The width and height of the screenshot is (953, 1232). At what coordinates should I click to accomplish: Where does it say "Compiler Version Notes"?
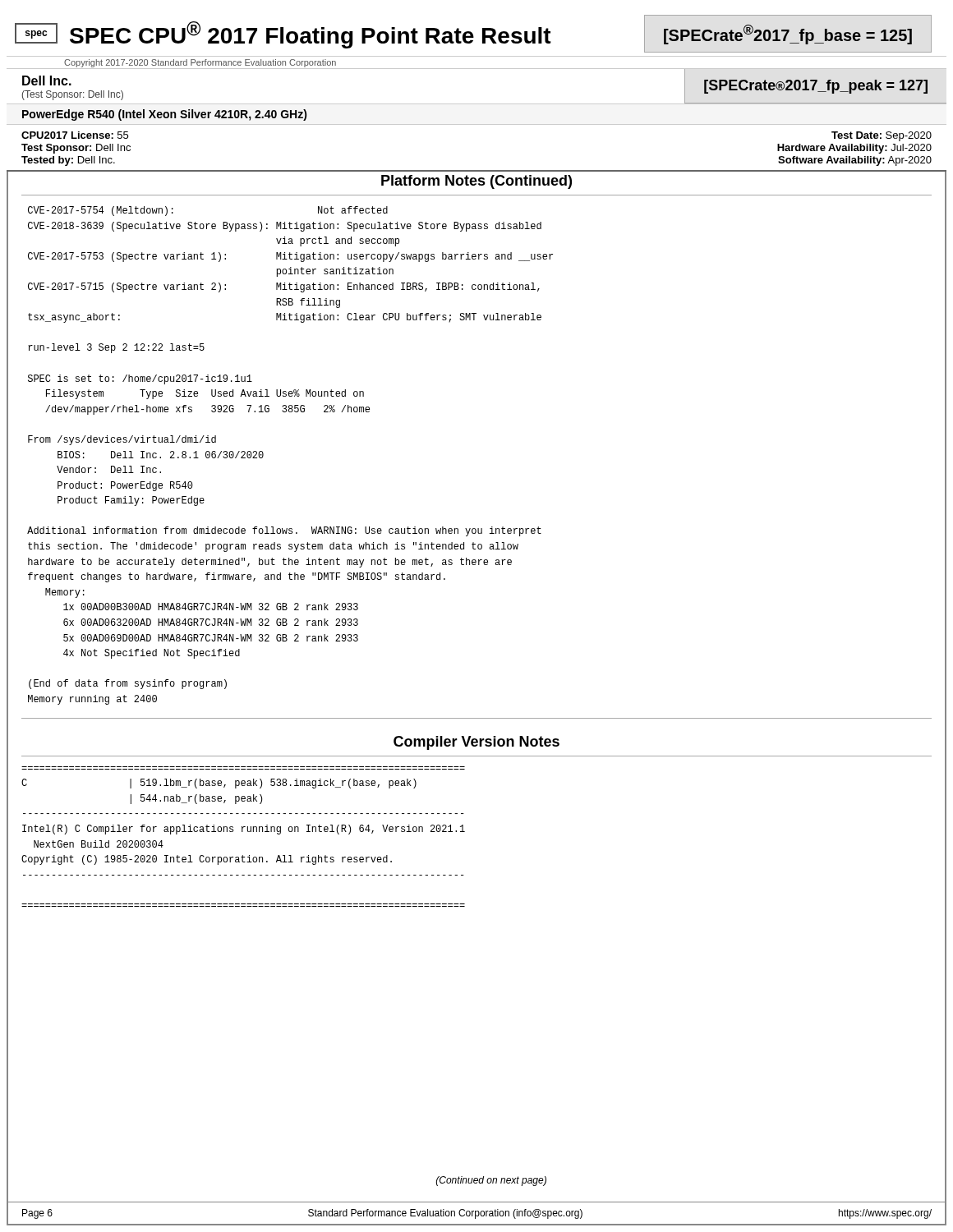[x=476, y=741]
